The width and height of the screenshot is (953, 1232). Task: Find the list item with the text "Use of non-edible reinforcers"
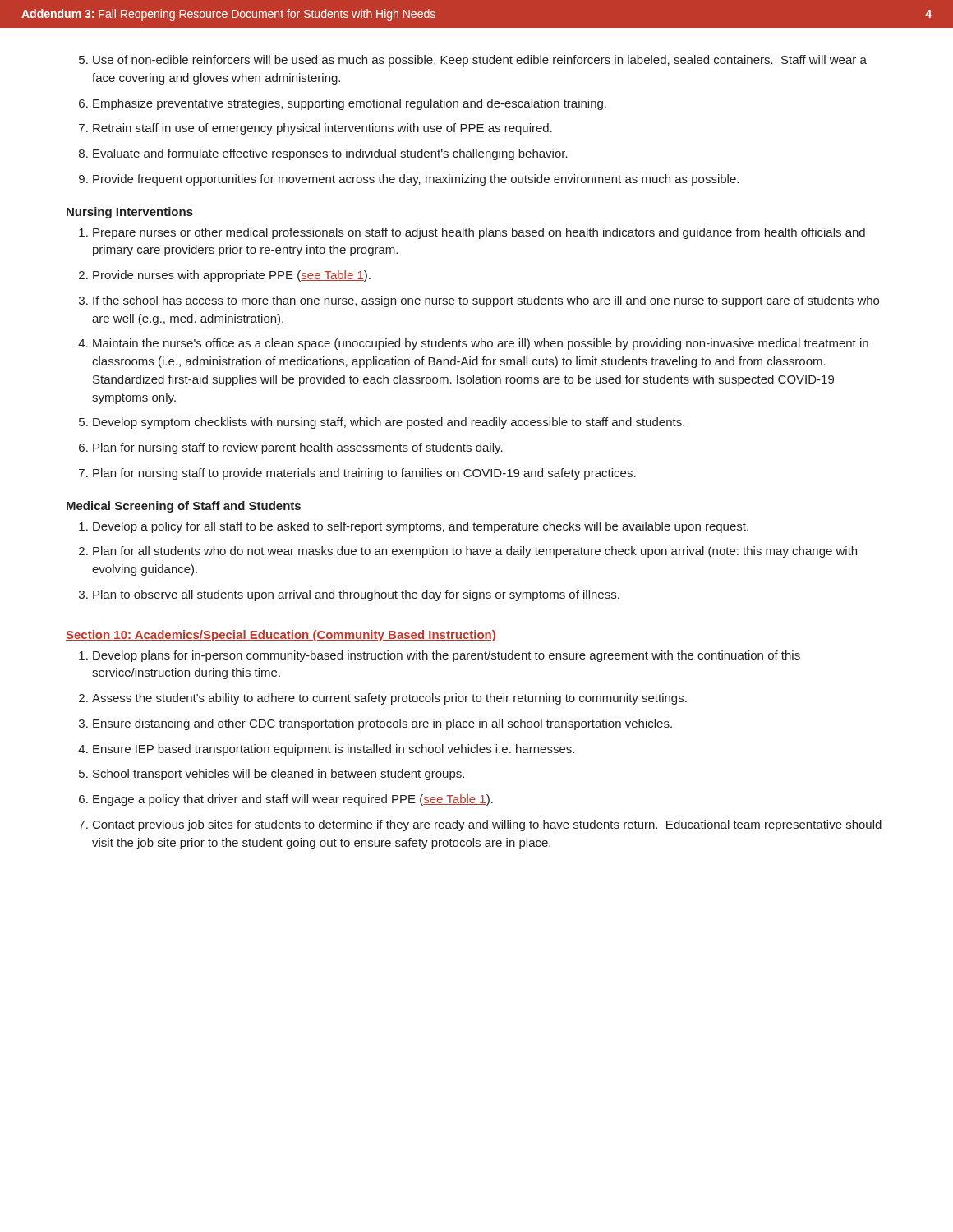point(490,69)
